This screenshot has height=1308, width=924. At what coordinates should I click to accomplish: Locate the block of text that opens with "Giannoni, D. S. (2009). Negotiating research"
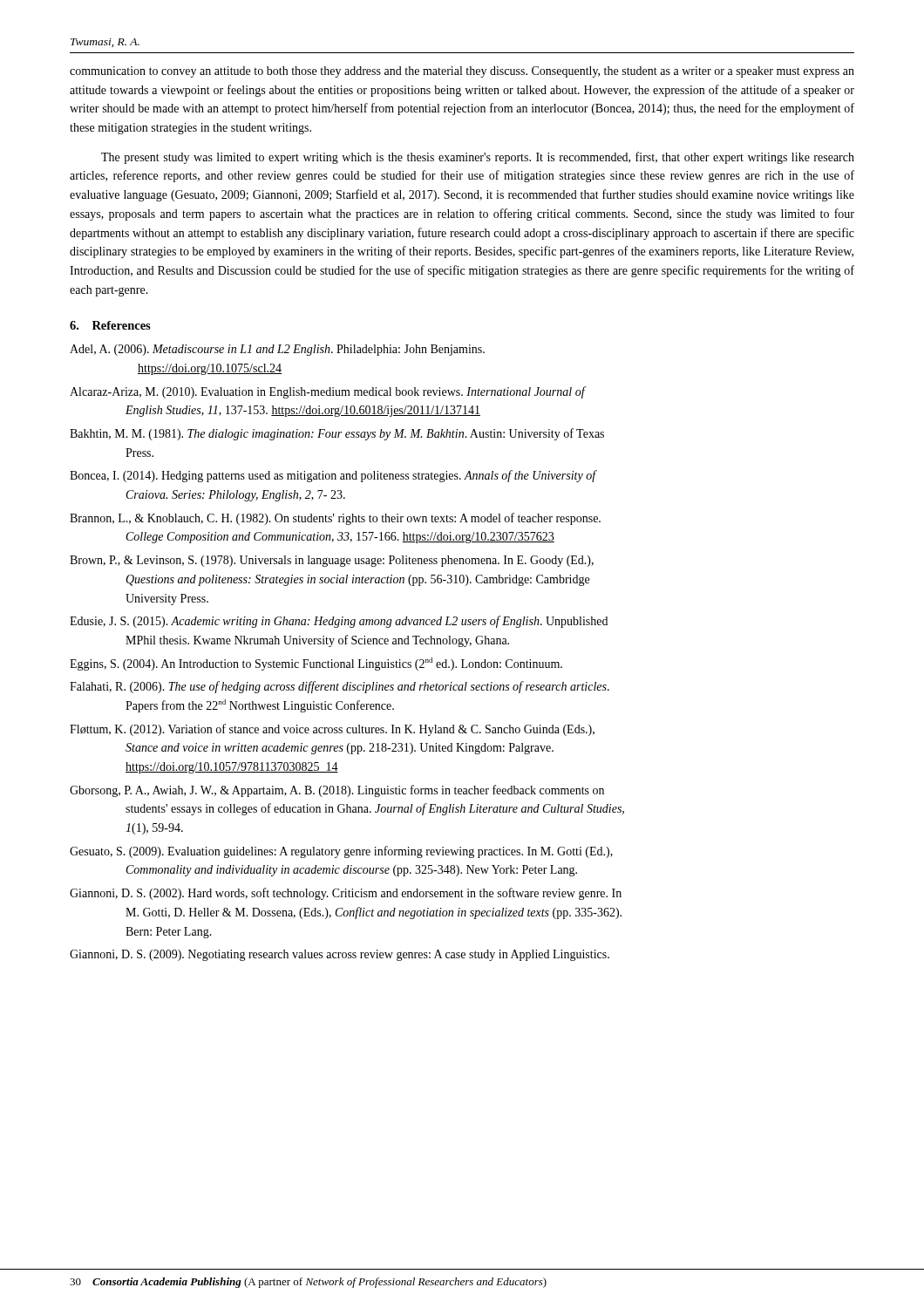[340, 955]
